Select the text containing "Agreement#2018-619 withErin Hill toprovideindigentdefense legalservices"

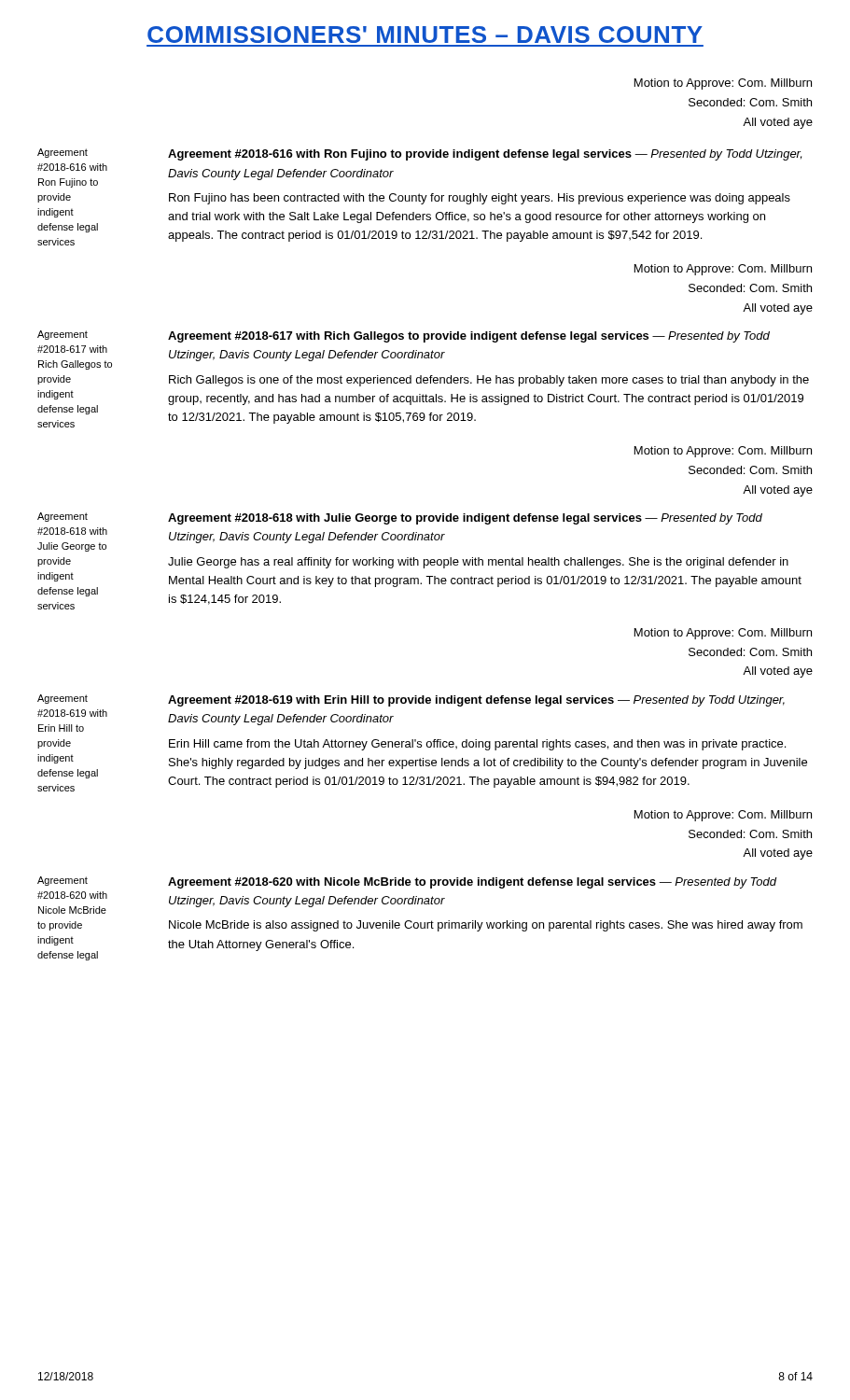click(72, 743)
